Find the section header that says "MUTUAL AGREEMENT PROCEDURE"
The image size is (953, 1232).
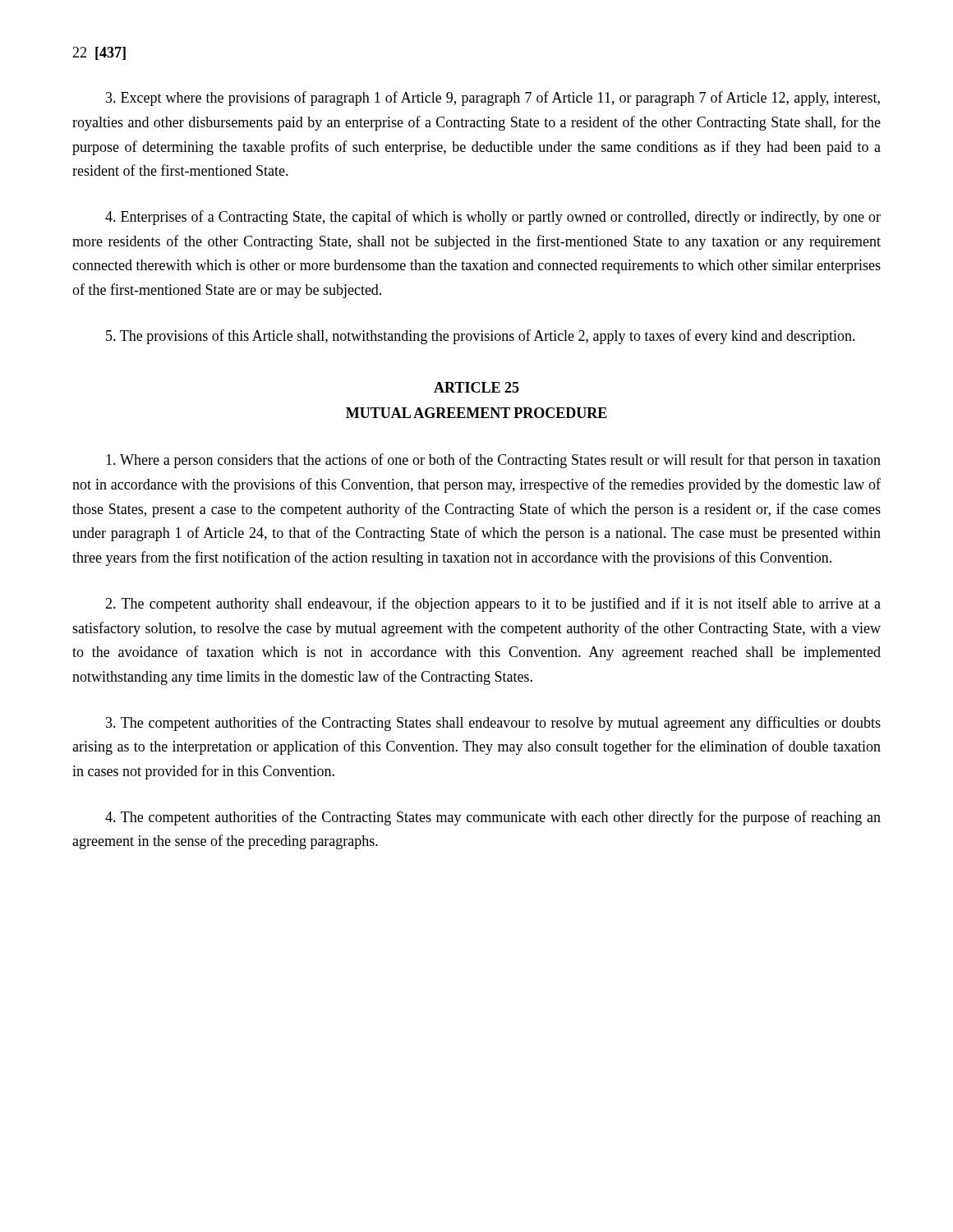tap(476, 413)
